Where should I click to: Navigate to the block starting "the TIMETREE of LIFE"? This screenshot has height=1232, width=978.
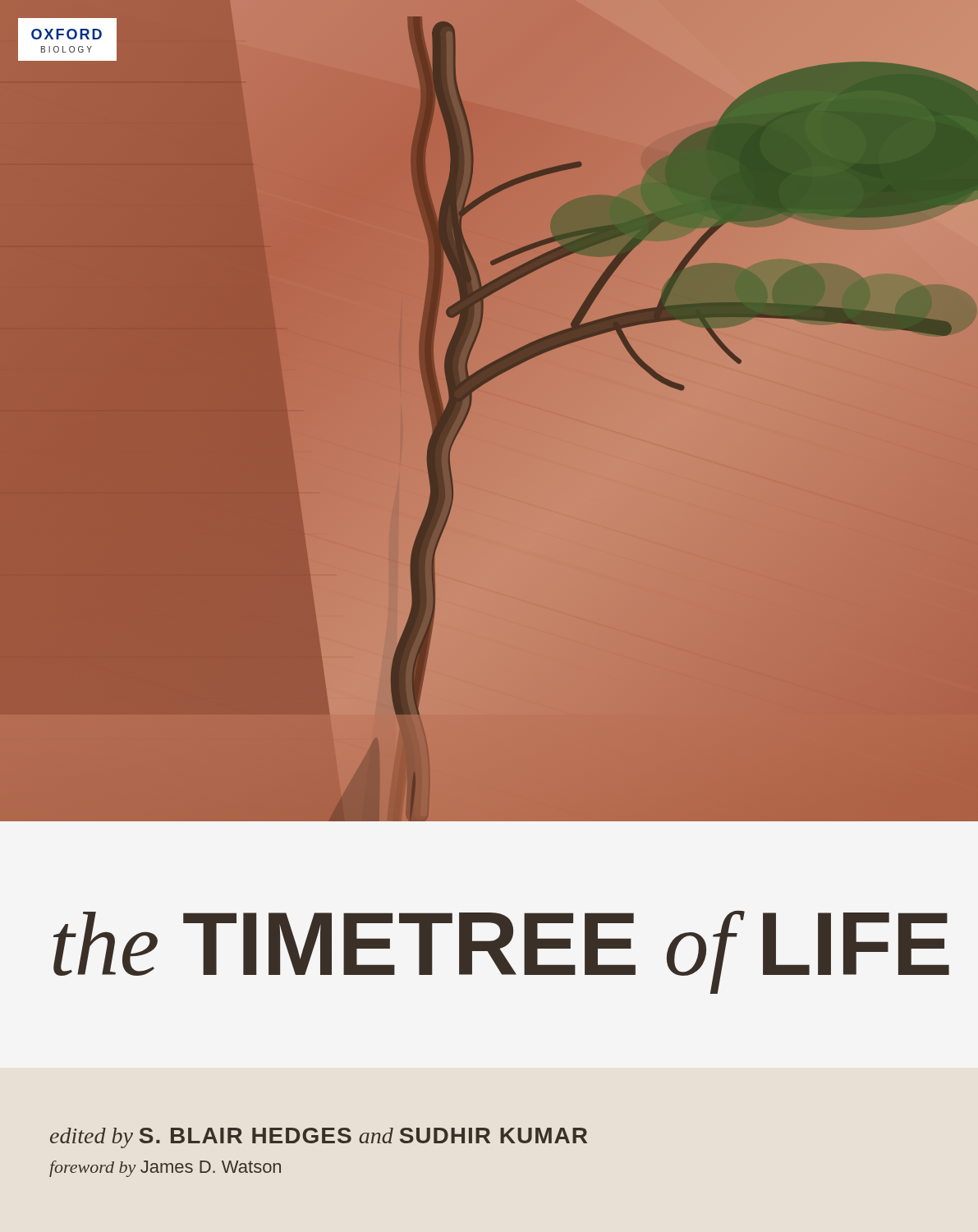click(x=501, y=944)
